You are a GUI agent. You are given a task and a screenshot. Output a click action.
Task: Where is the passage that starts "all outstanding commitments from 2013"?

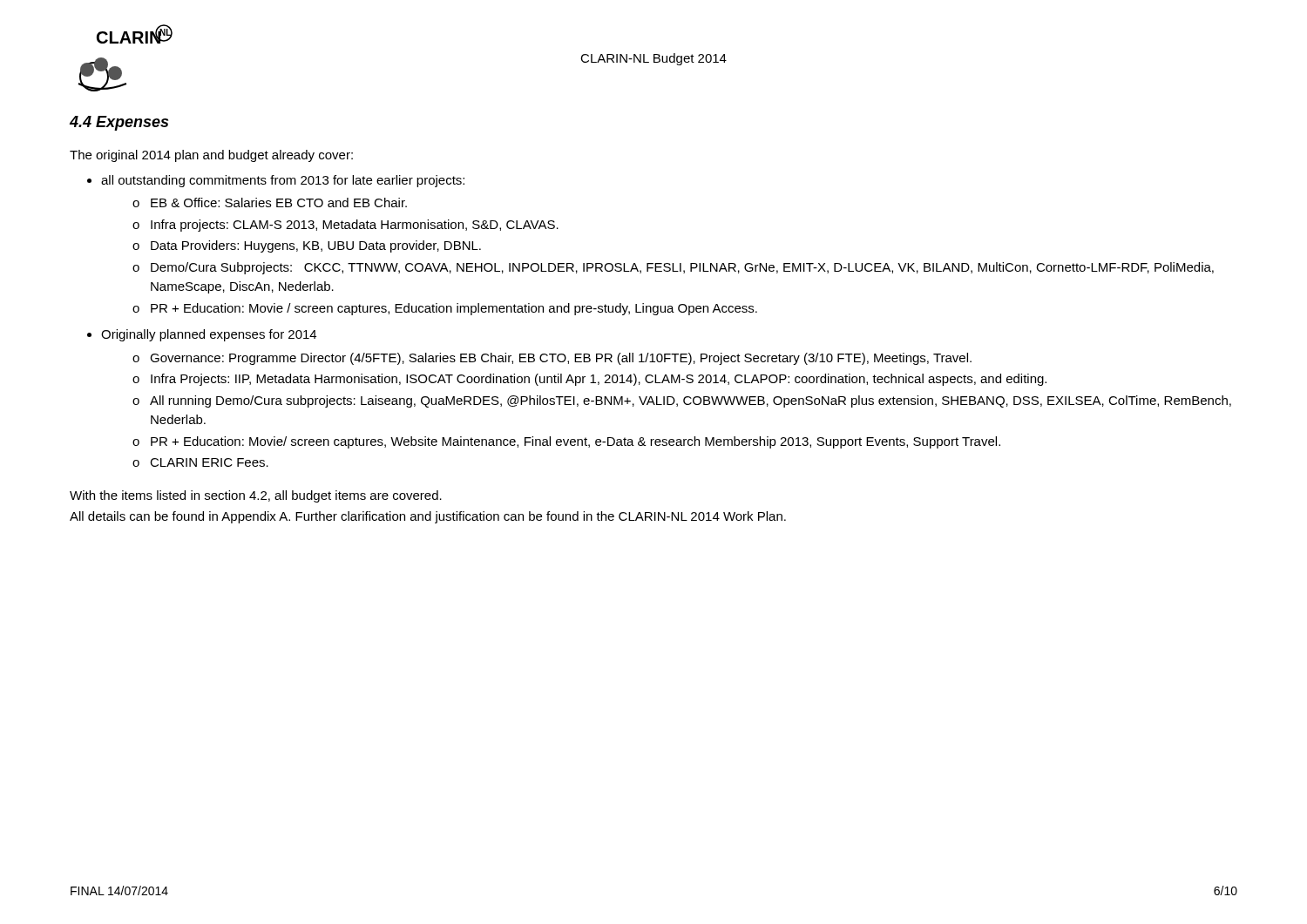(283, 181)
